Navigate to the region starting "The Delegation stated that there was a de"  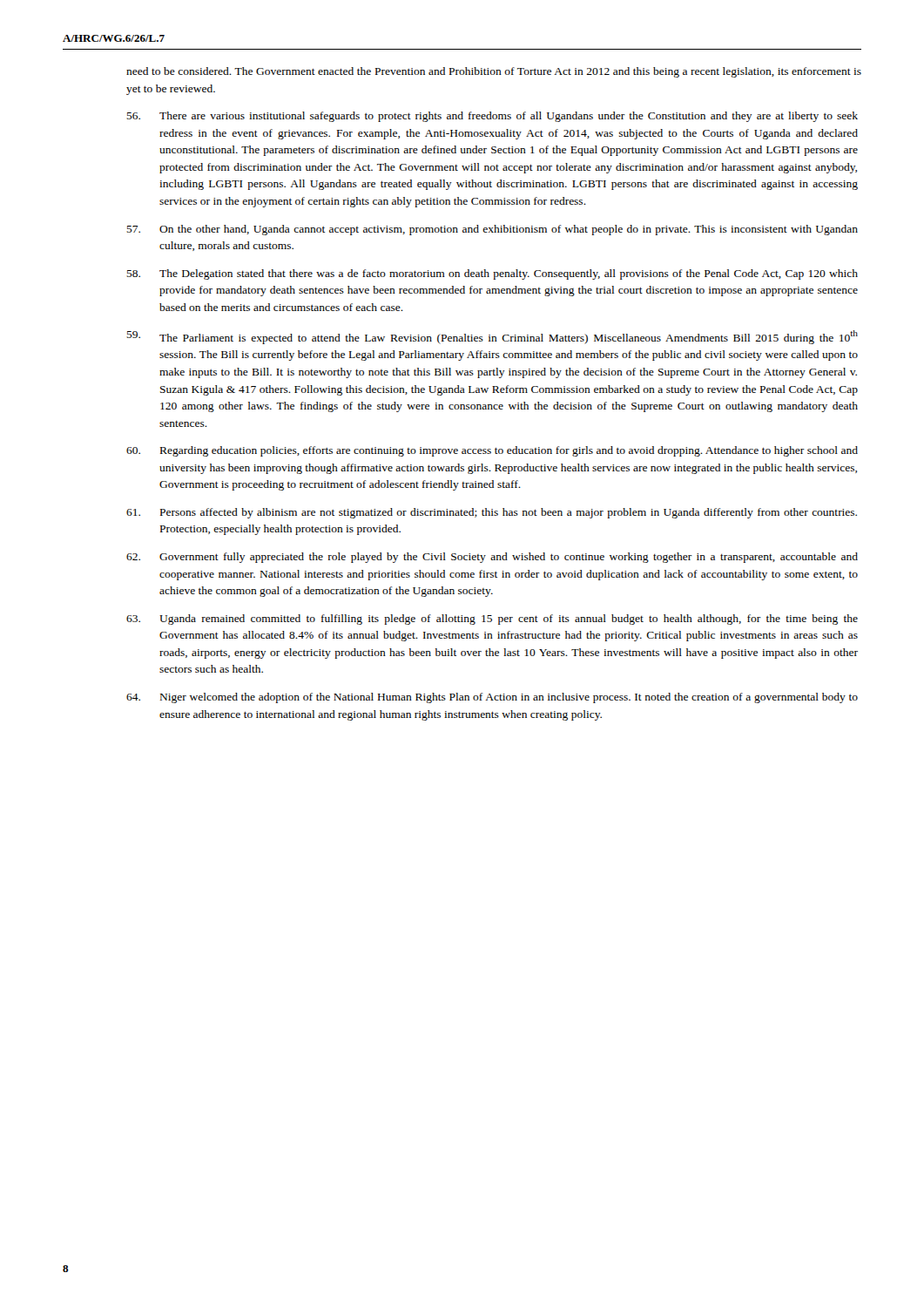(492, 290)
